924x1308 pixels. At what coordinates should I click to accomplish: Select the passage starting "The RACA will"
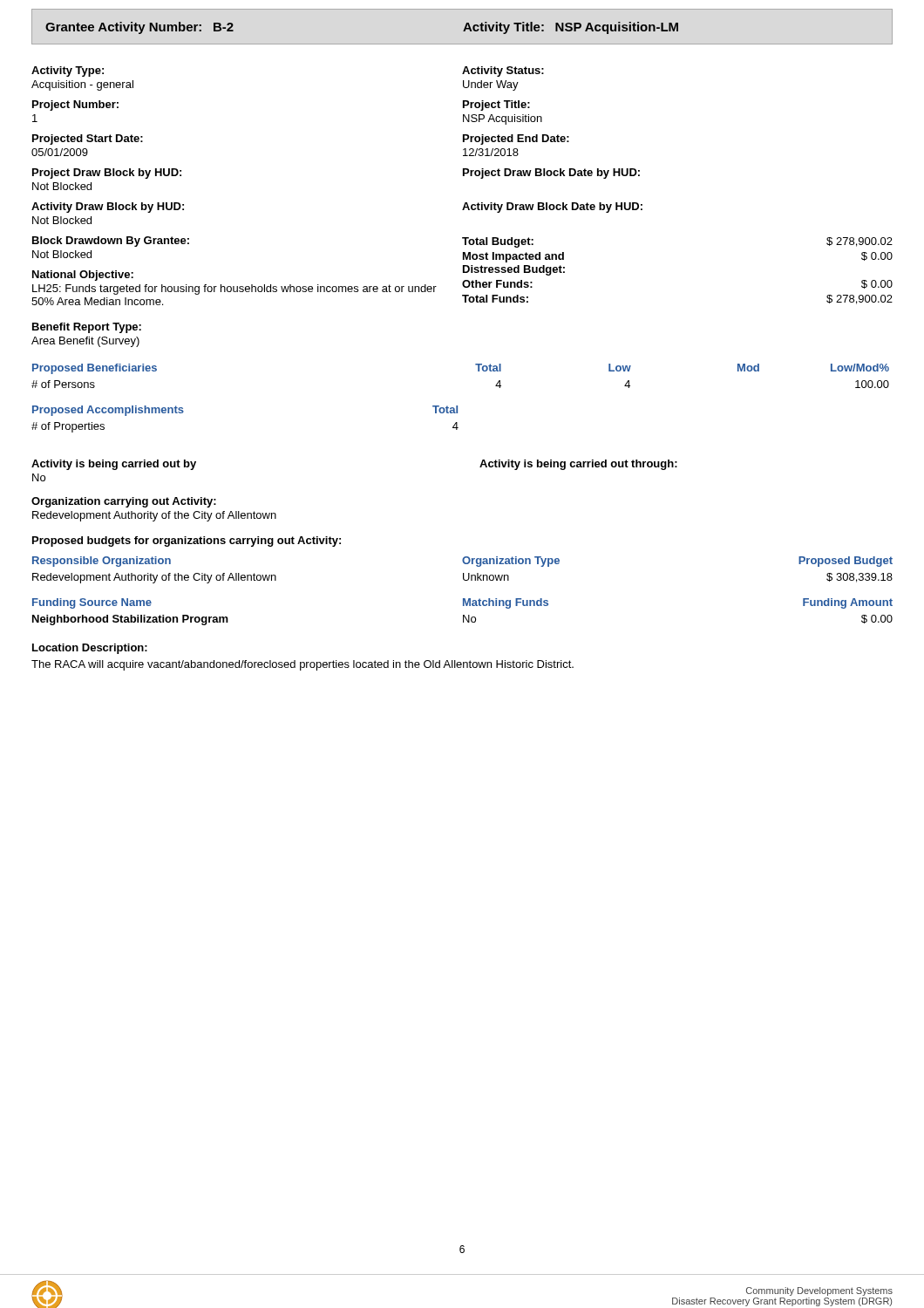click(303, 664)
